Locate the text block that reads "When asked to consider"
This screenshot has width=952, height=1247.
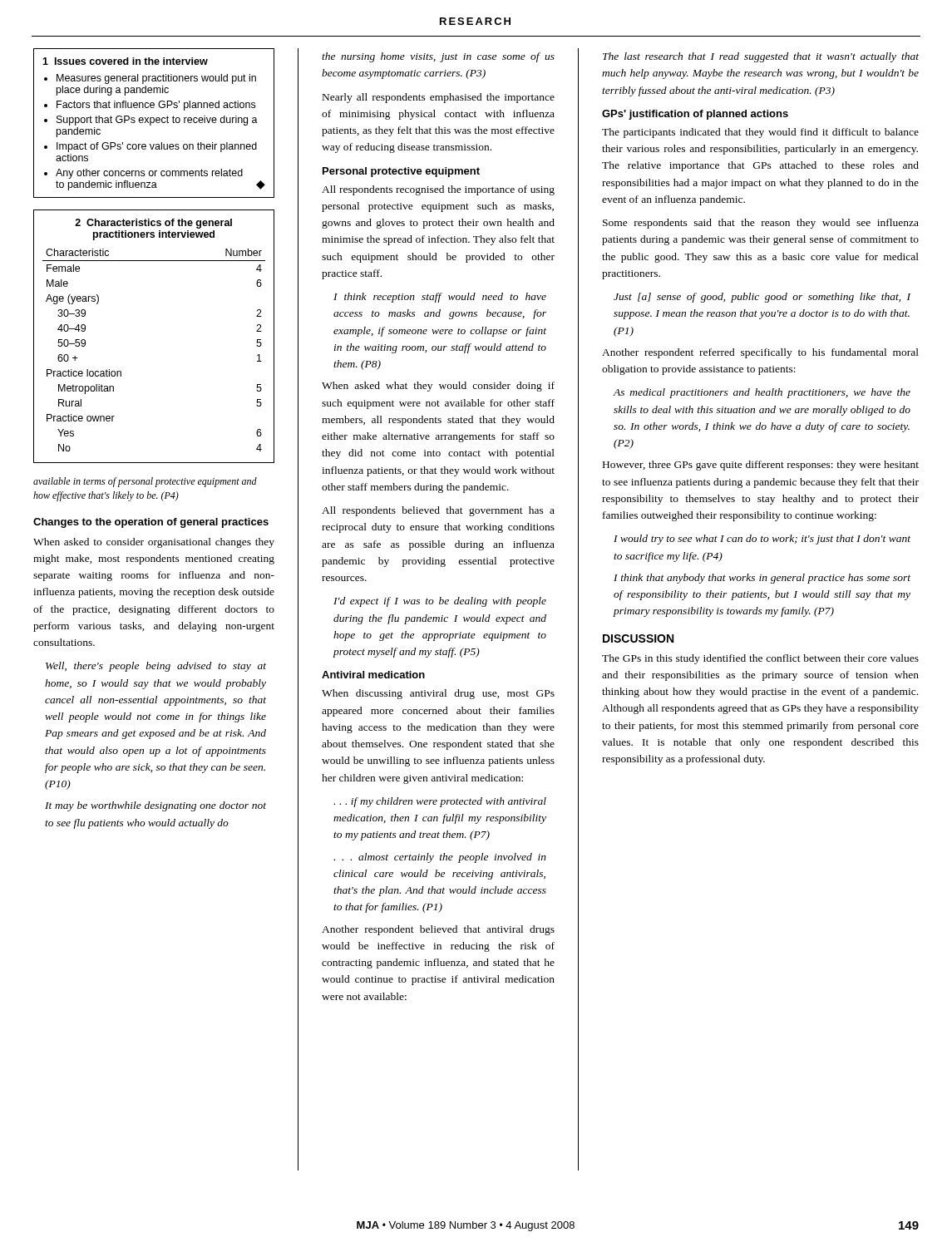tap(154, 592)
